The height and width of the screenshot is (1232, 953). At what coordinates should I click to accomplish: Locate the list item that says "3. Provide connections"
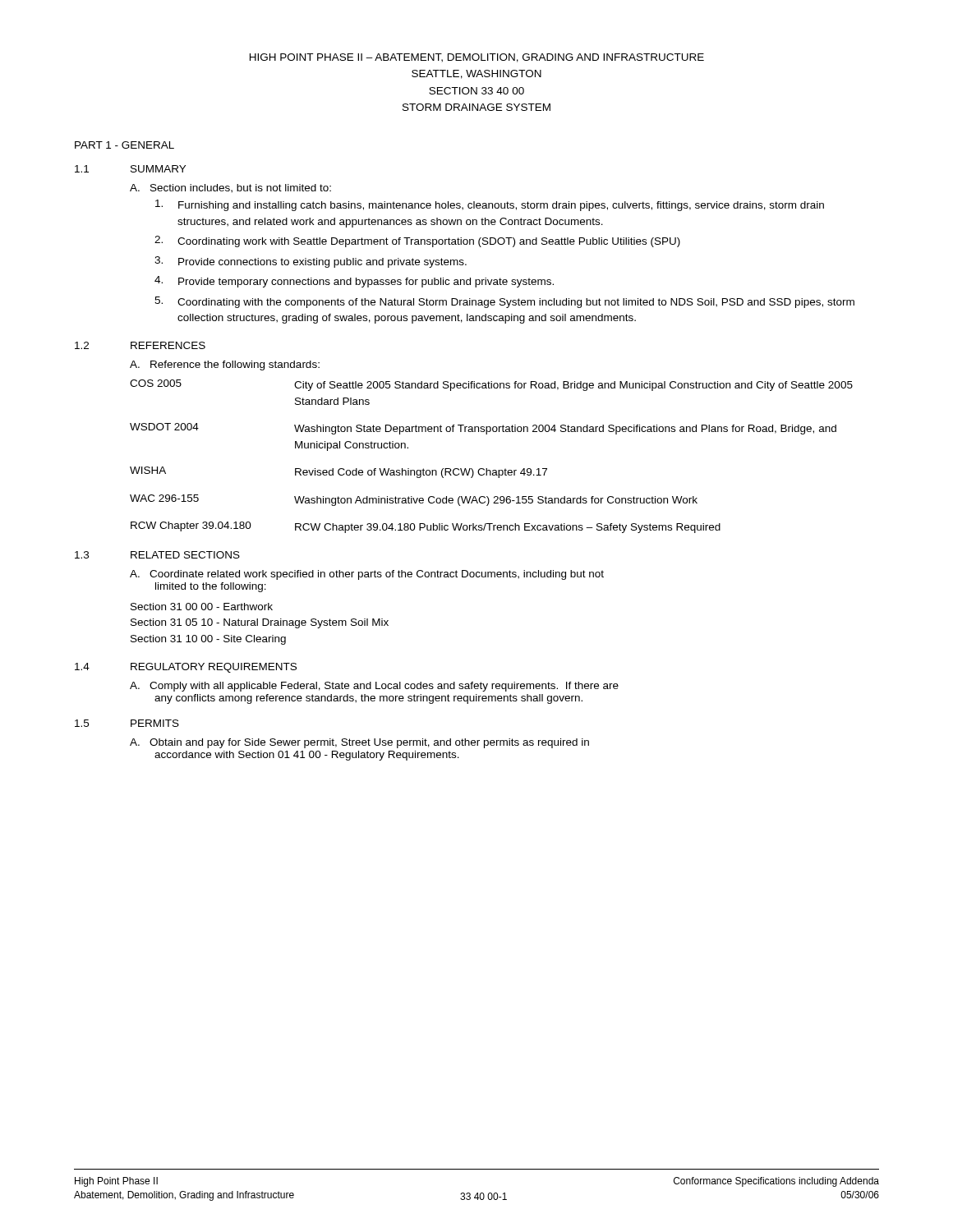(x=311, y=262)
